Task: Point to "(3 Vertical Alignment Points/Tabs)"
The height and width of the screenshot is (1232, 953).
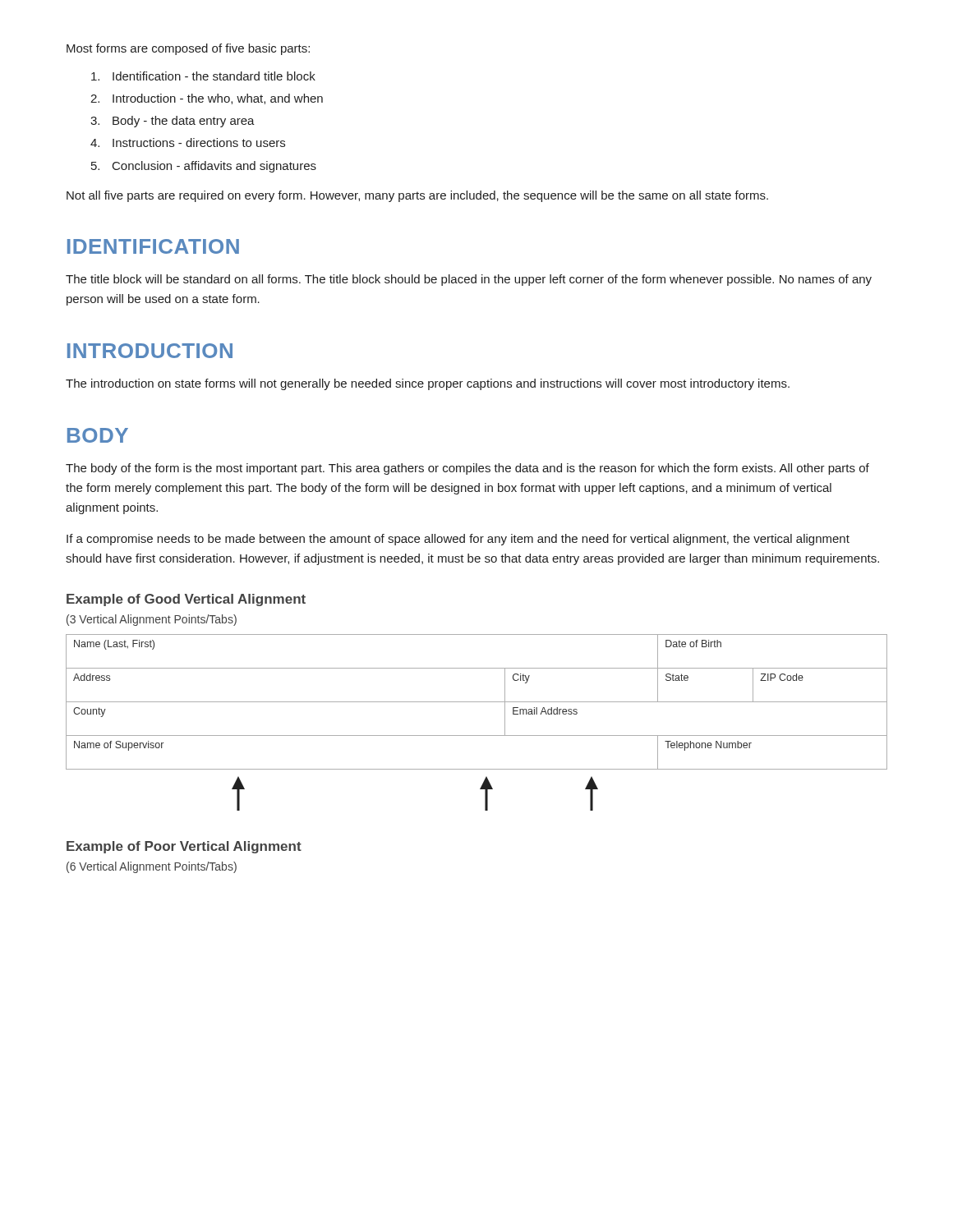Action: (151, 620)
